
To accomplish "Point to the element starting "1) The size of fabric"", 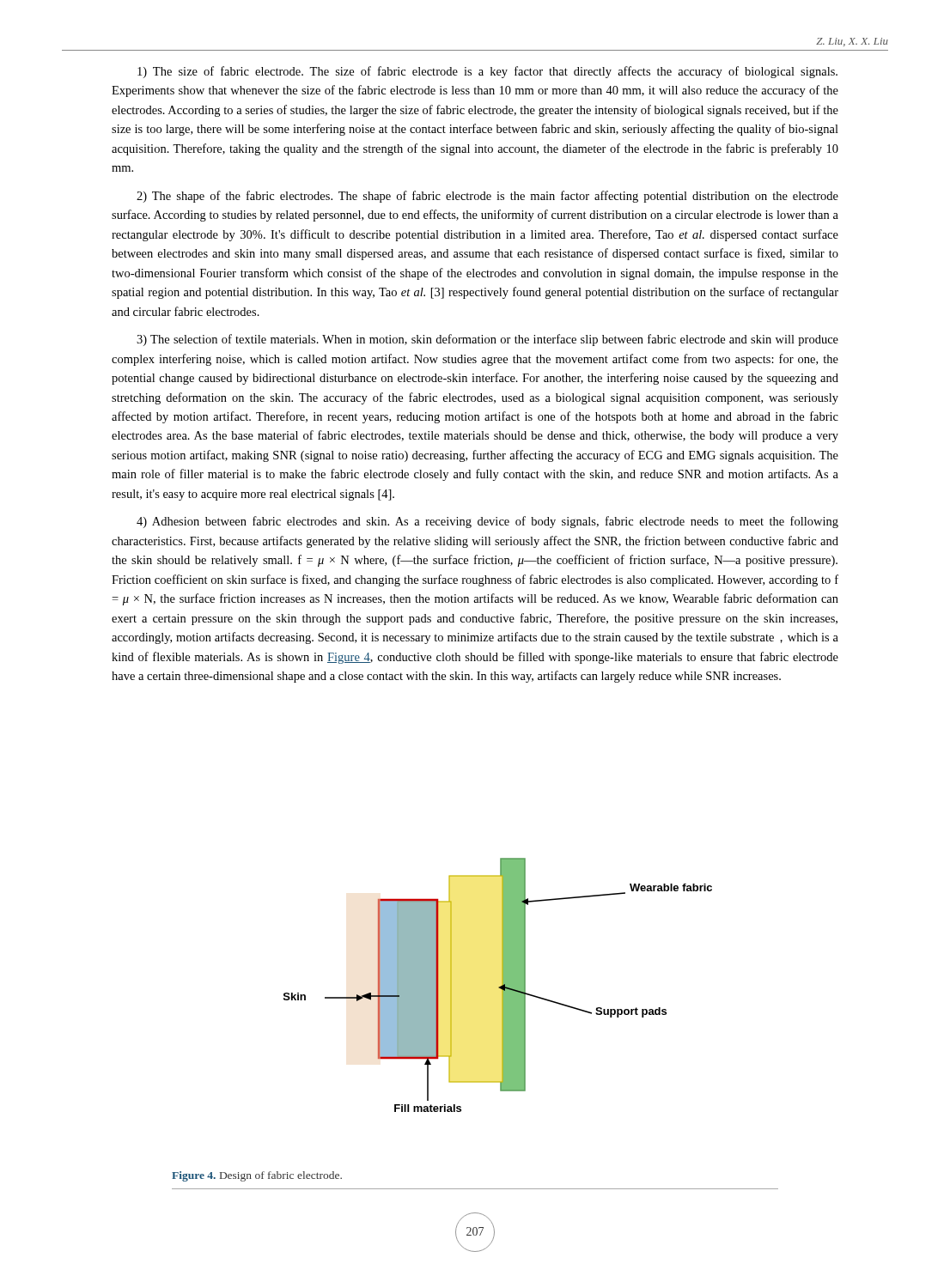I will (475, 120).
